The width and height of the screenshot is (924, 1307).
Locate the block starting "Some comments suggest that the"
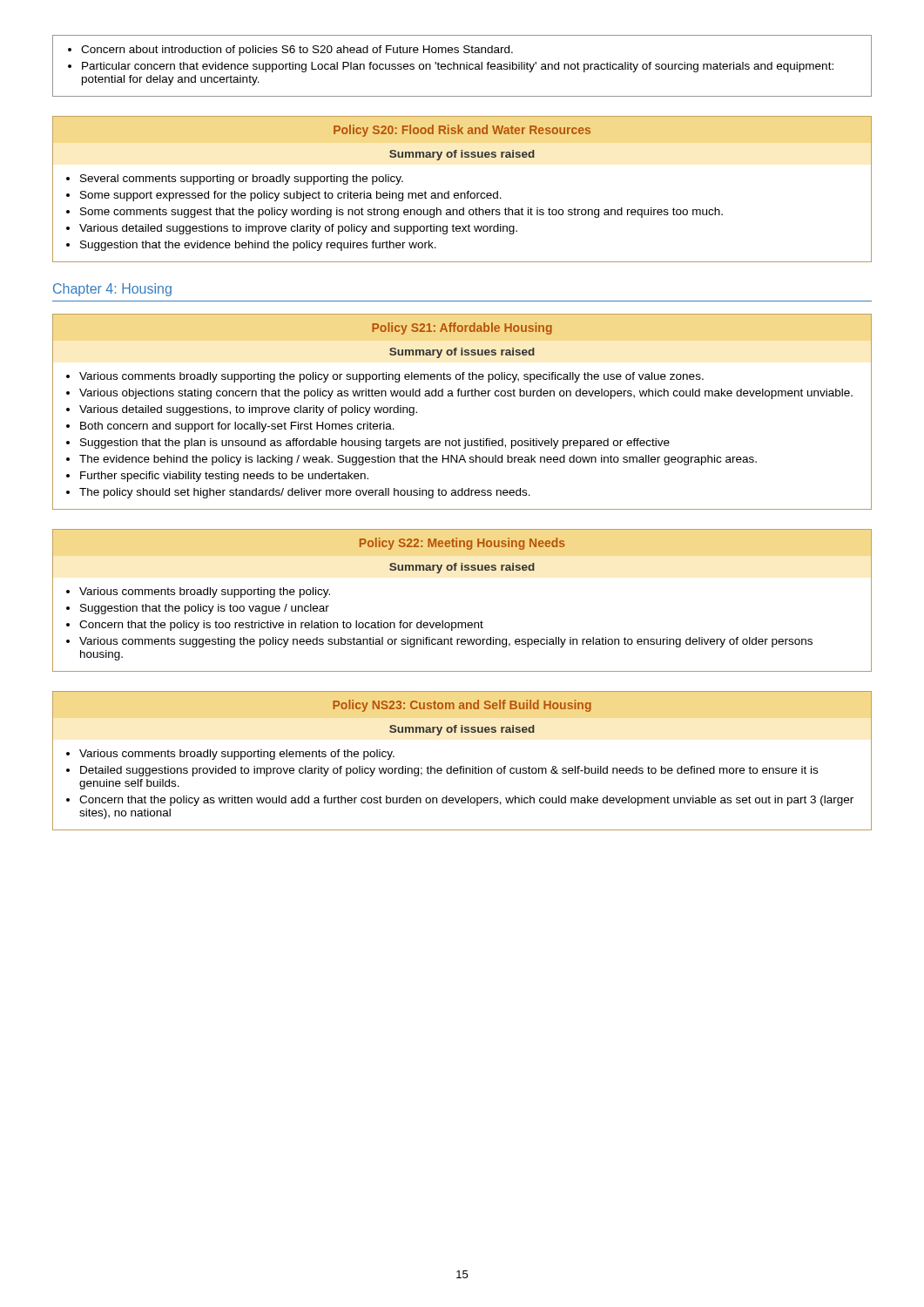(x=401, y=211)
